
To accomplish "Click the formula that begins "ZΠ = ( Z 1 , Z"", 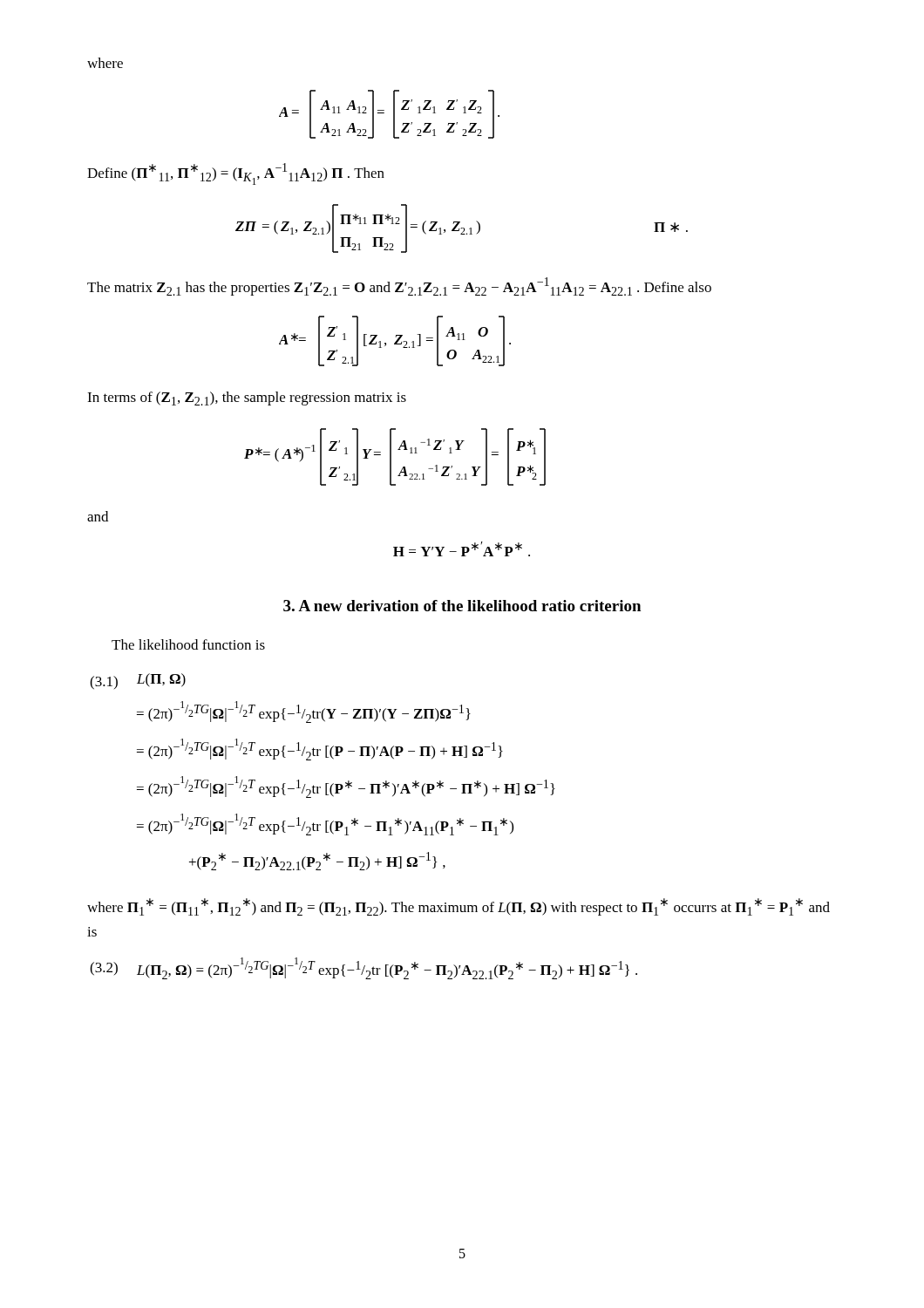I will point(462,229).
